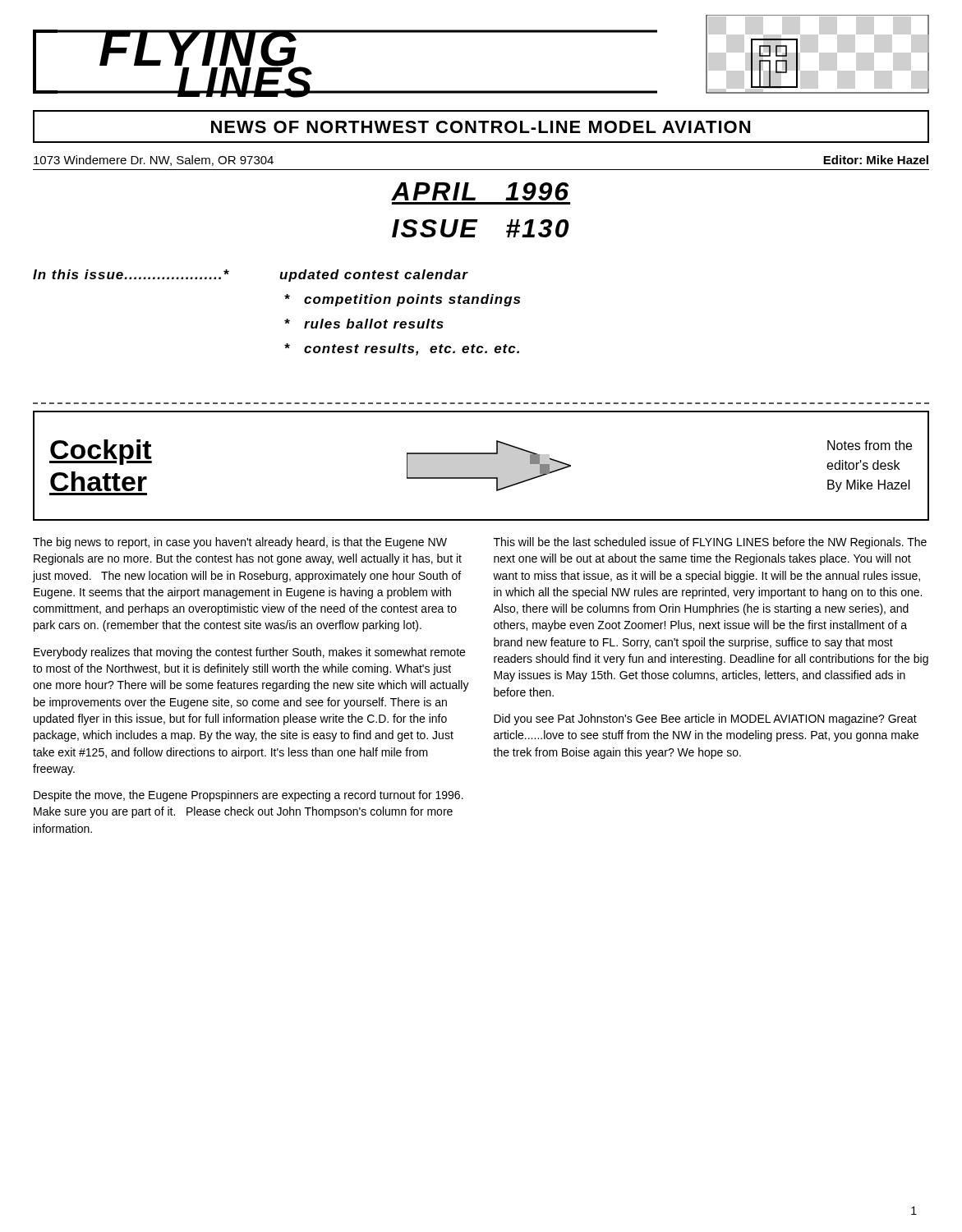
Task: Click on the list item containing "In this issue.....................* updated contest"
Action: [74, 276]
